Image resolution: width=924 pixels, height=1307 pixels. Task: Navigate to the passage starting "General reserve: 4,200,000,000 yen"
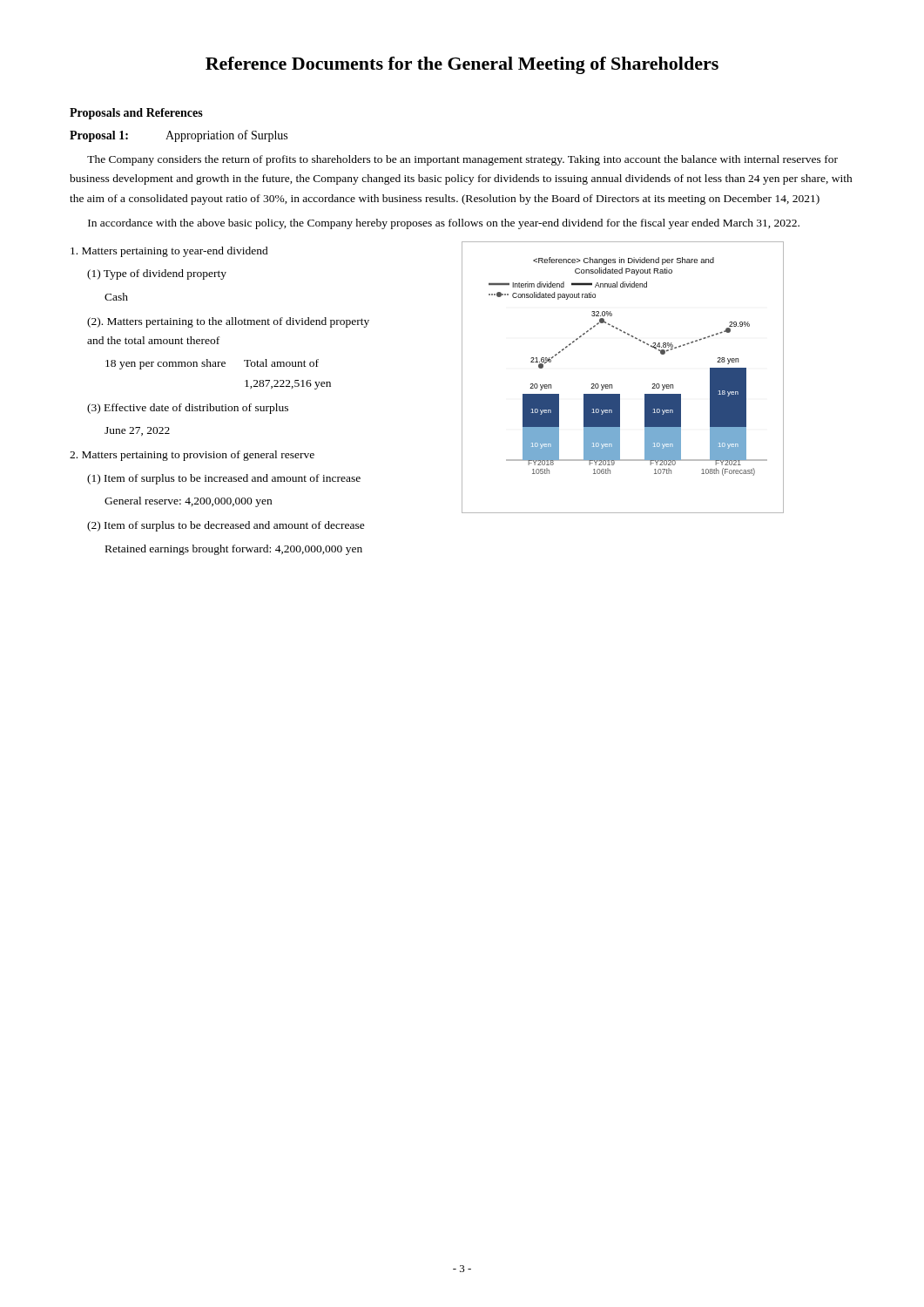point(188,501)
